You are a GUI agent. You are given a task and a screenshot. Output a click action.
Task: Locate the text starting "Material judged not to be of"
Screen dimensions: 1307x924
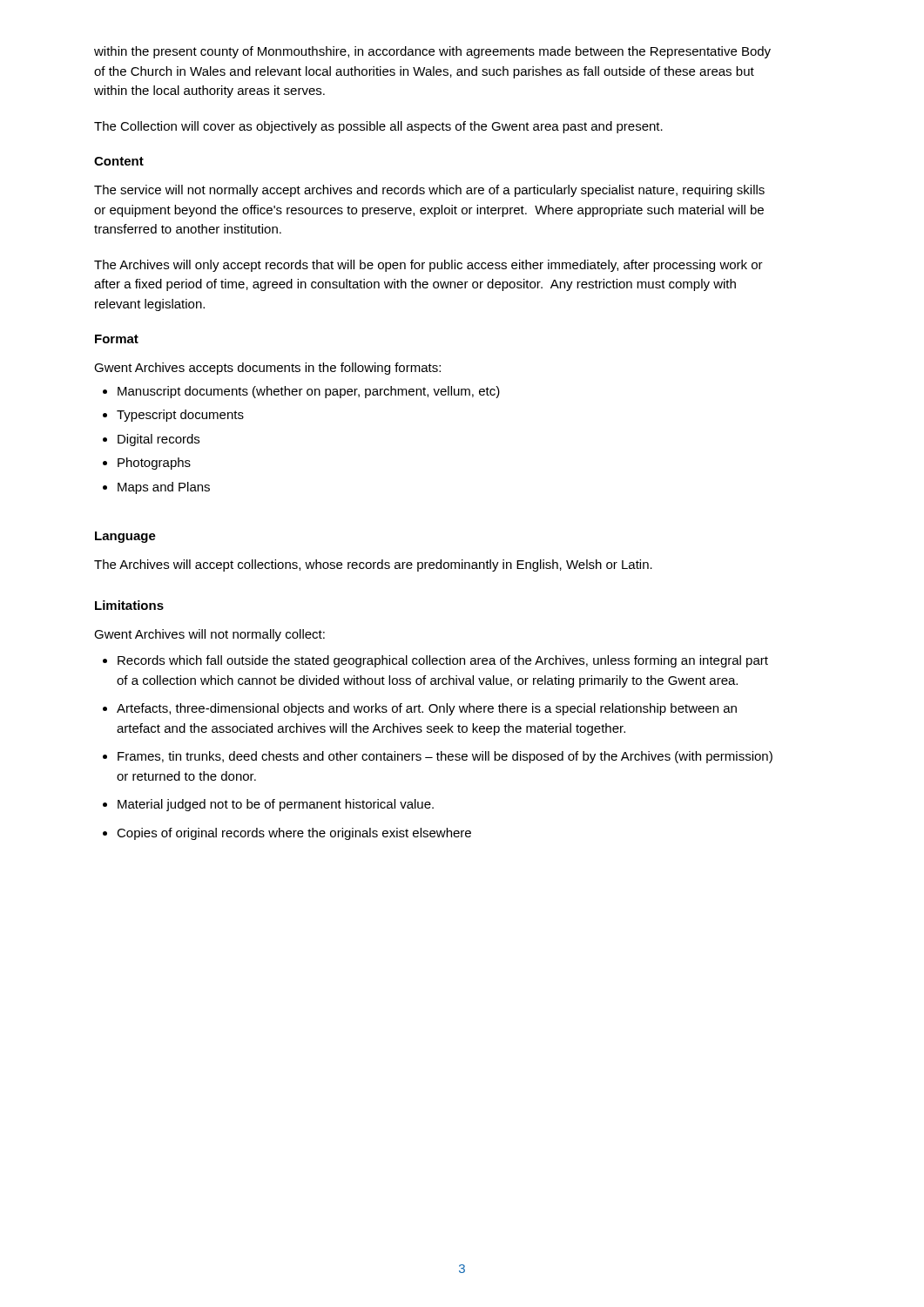click(276, 804)
